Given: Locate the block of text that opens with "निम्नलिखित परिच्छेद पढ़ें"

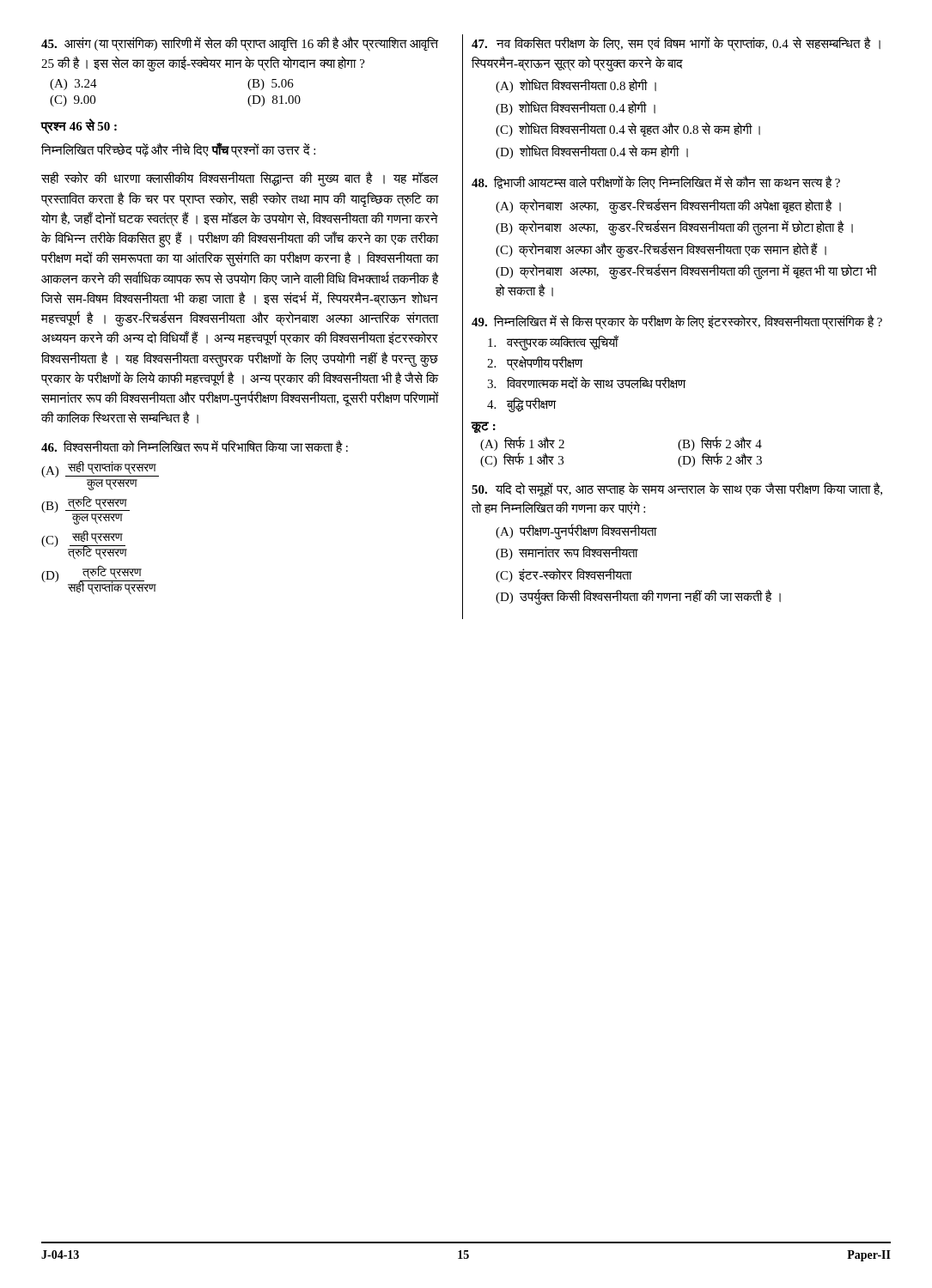Looking at the screenshot, I should tap(179, 150).
